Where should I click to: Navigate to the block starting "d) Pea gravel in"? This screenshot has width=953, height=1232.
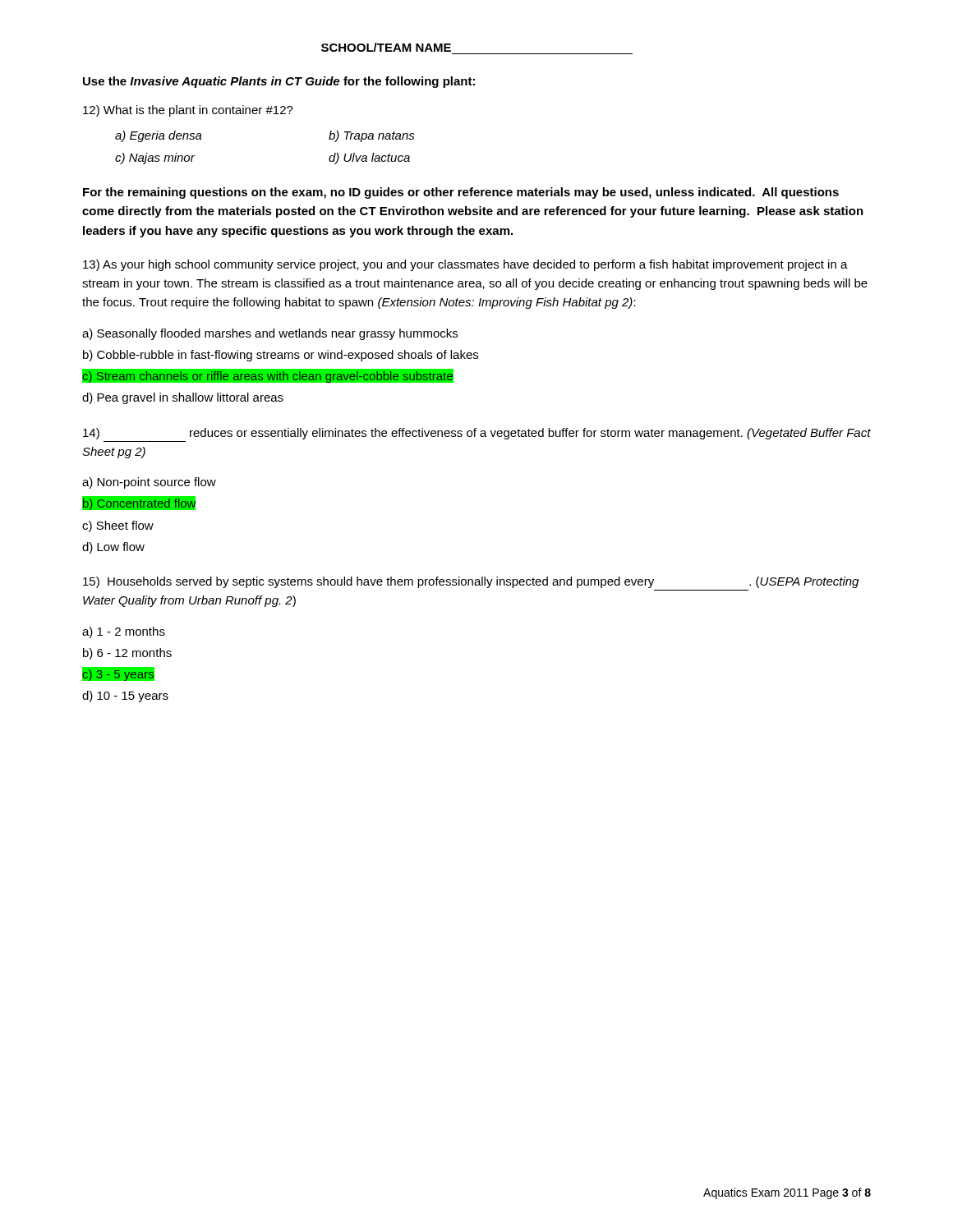click(183, 397)
